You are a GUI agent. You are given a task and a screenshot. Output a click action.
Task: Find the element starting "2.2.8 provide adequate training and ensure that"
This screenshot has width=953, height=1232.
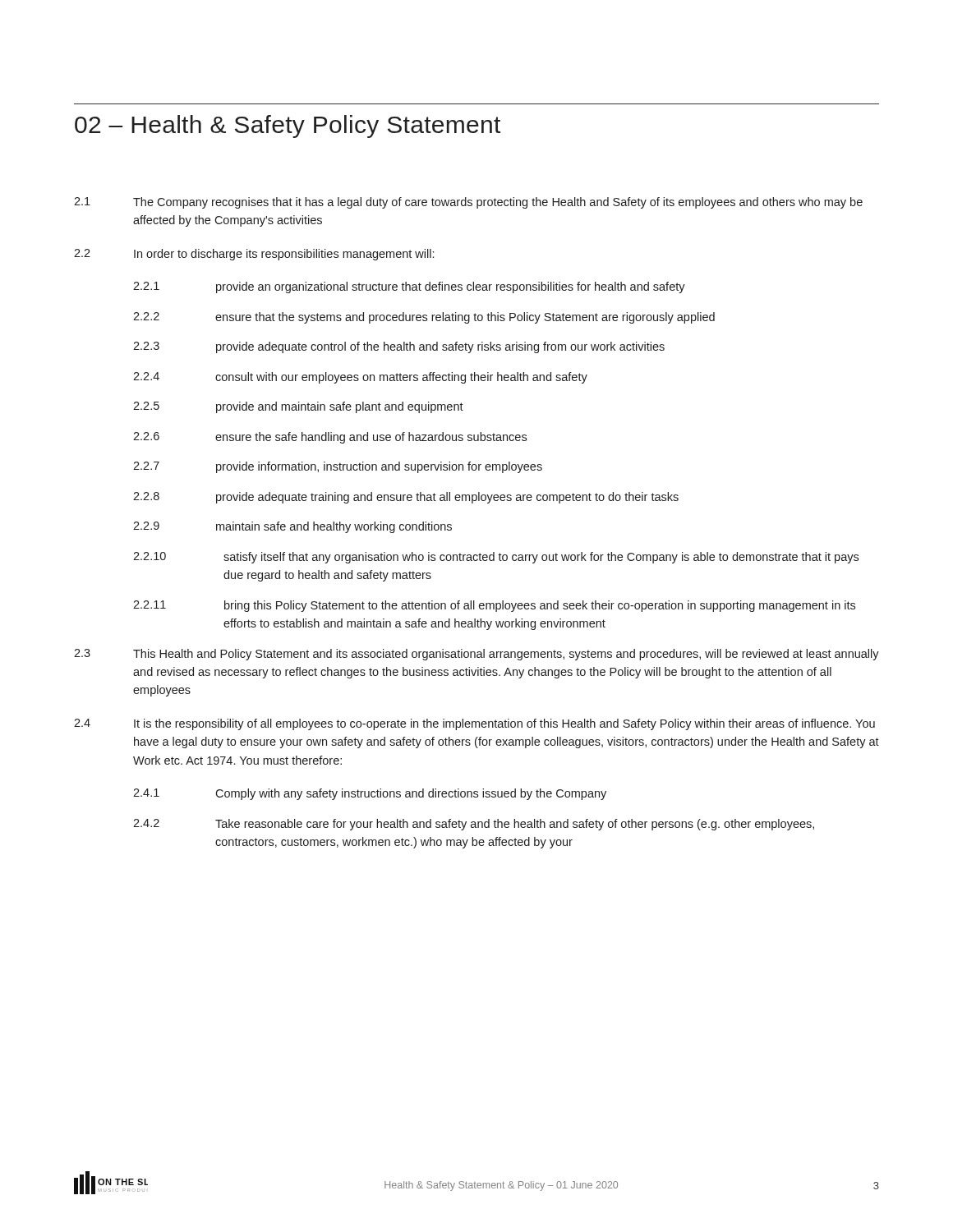pyautogui.click(x=476, y=497)
